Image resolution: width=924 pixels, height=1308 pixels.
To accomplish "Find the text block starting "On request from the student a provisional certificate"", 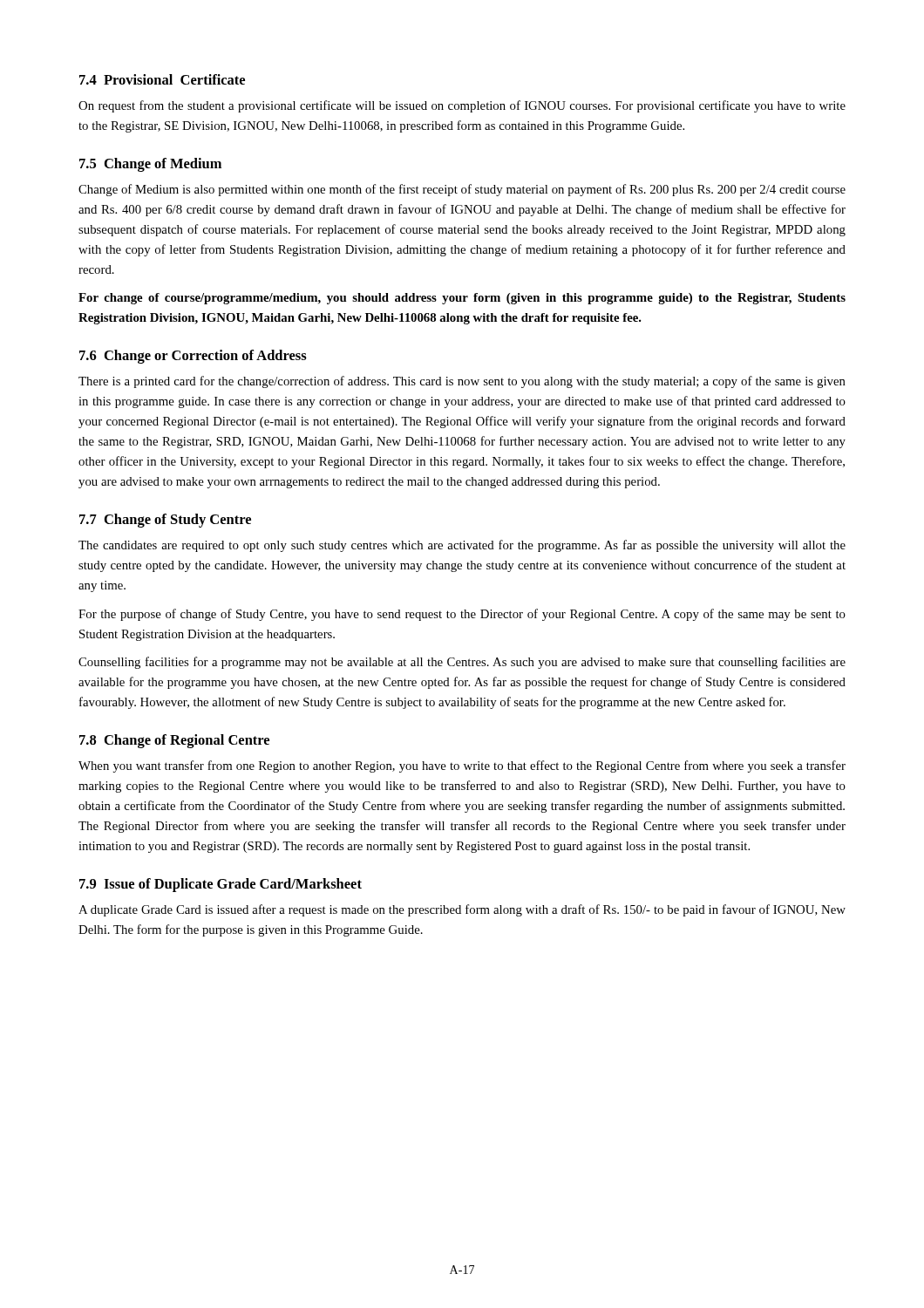I will 462,115.
